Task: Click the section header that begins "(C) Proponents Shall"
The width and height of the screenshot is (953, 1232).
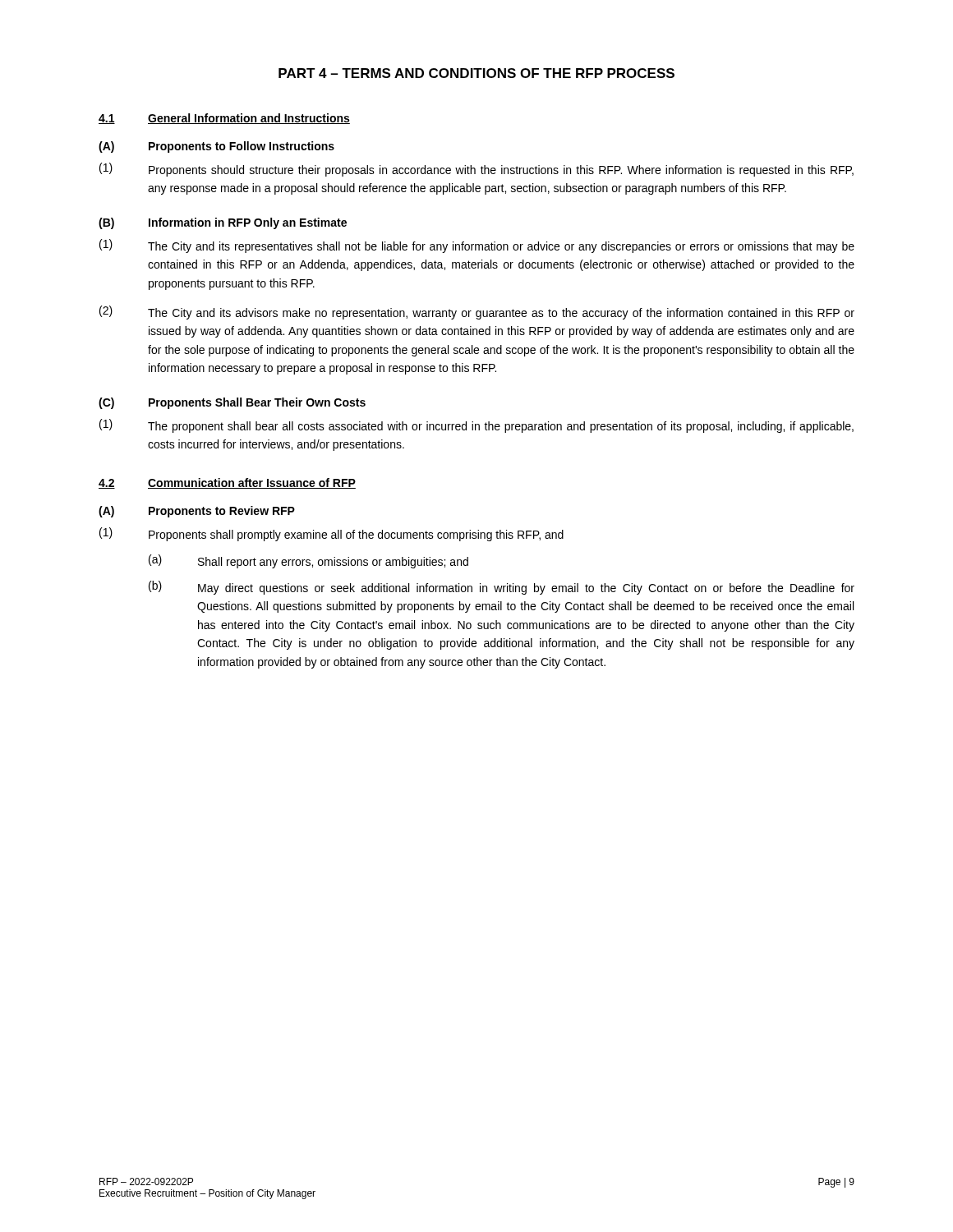Action: pos(232,402)
